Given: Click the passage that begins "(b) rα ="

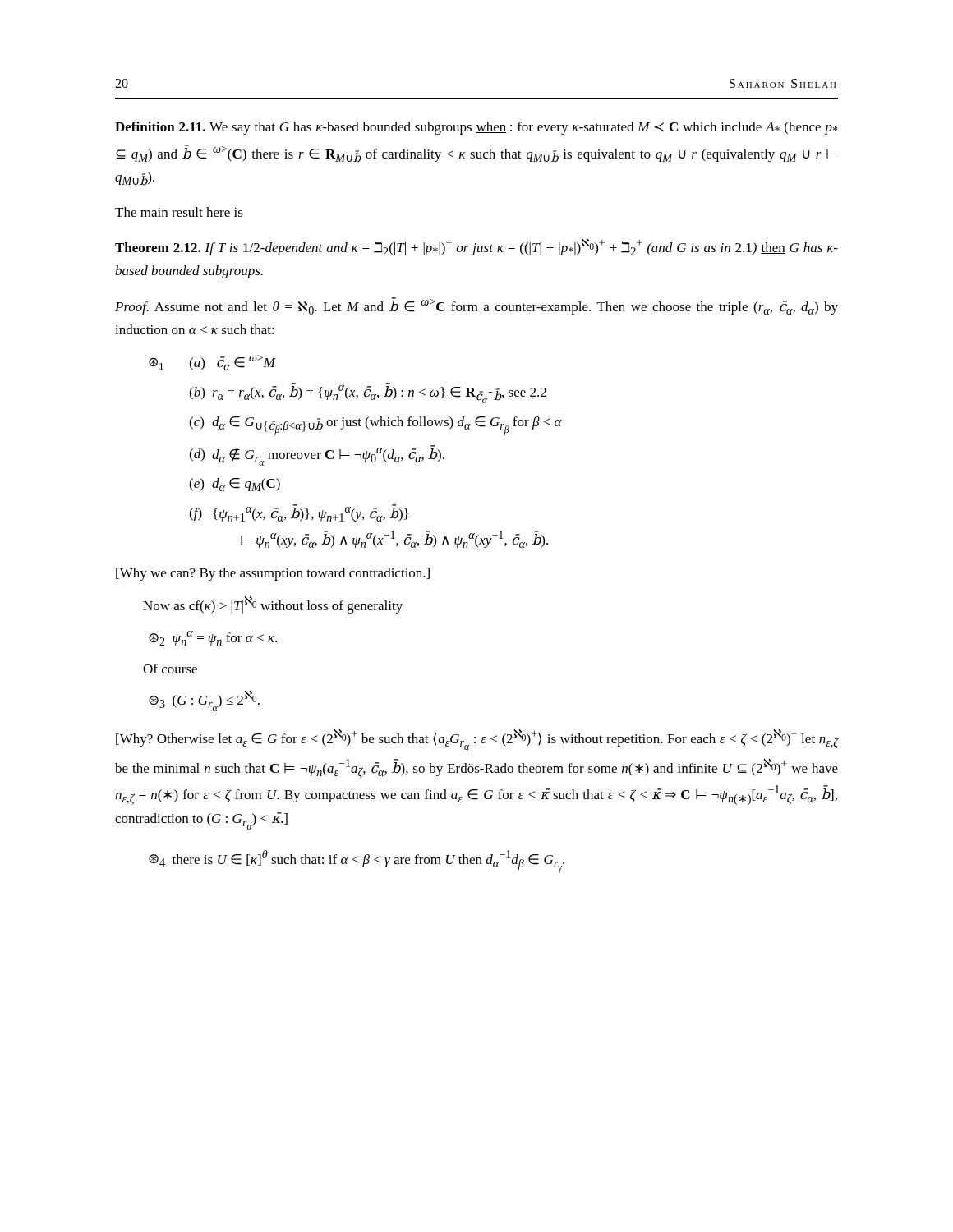Looking at the screenshot, I should point(368,393).
